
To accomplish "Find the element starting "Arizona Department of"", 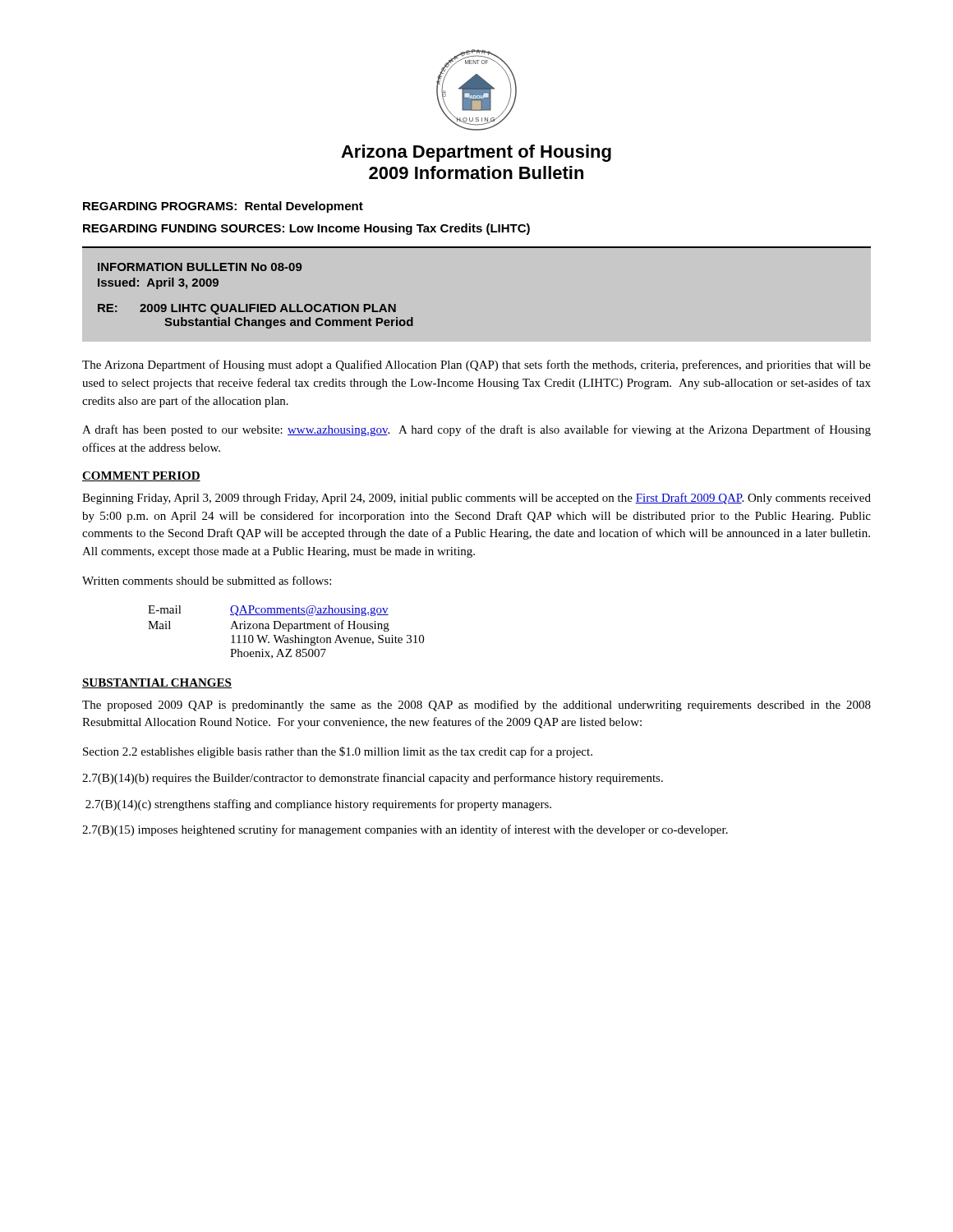I will [x=476, y=163].
